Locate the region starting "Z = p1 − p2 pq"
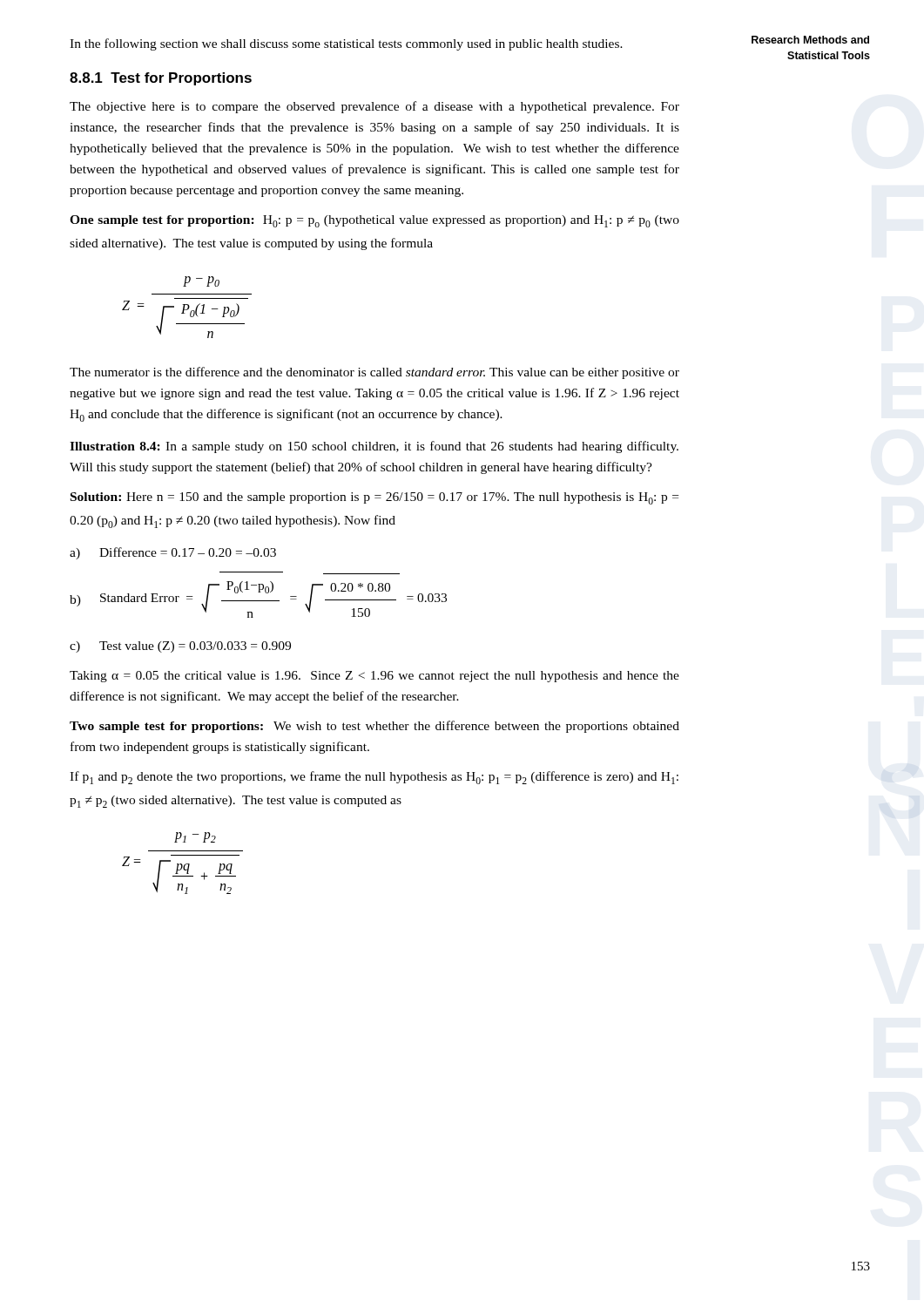 (x=182, y=864)
